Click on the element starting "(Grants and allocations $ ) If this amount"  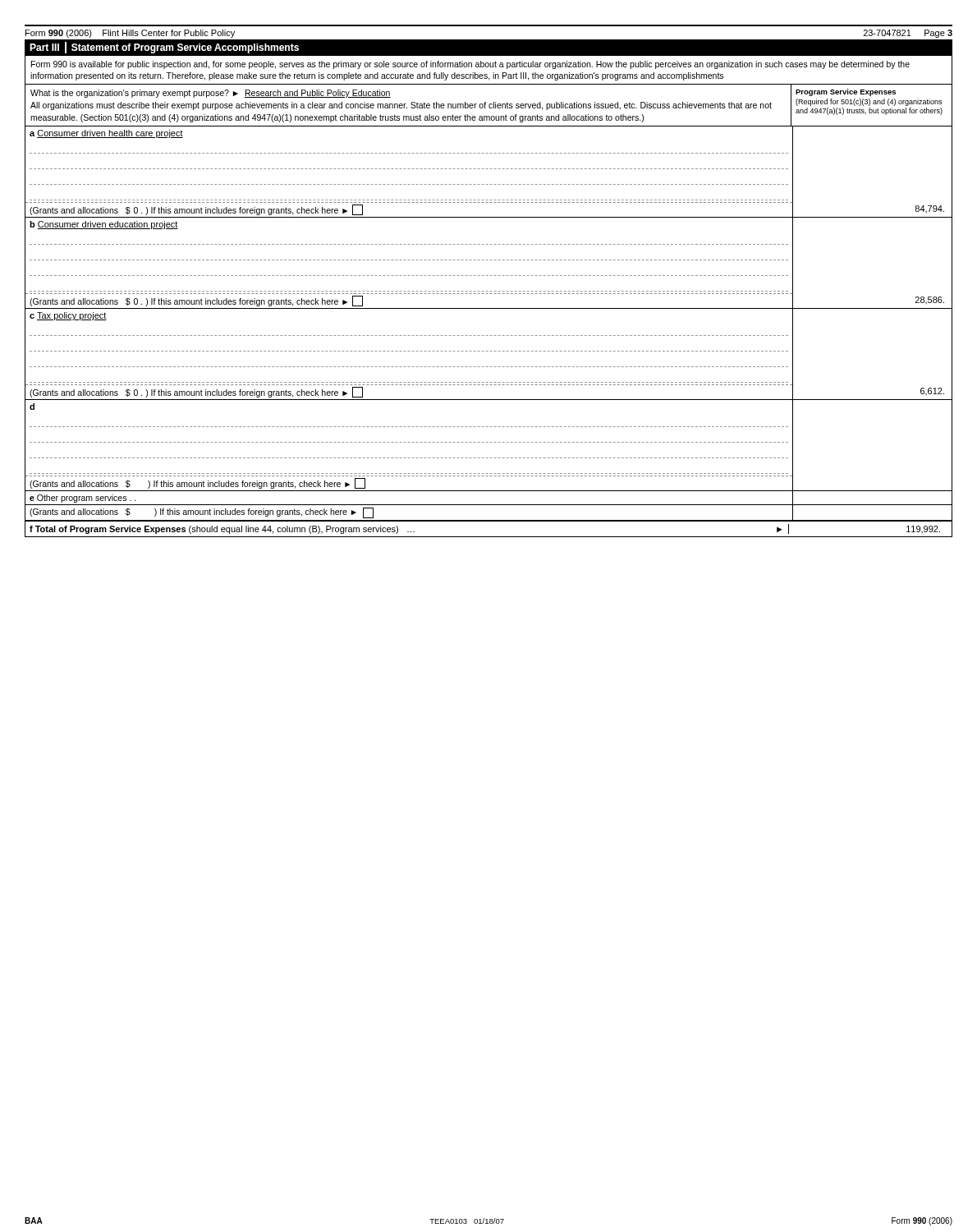488,513
